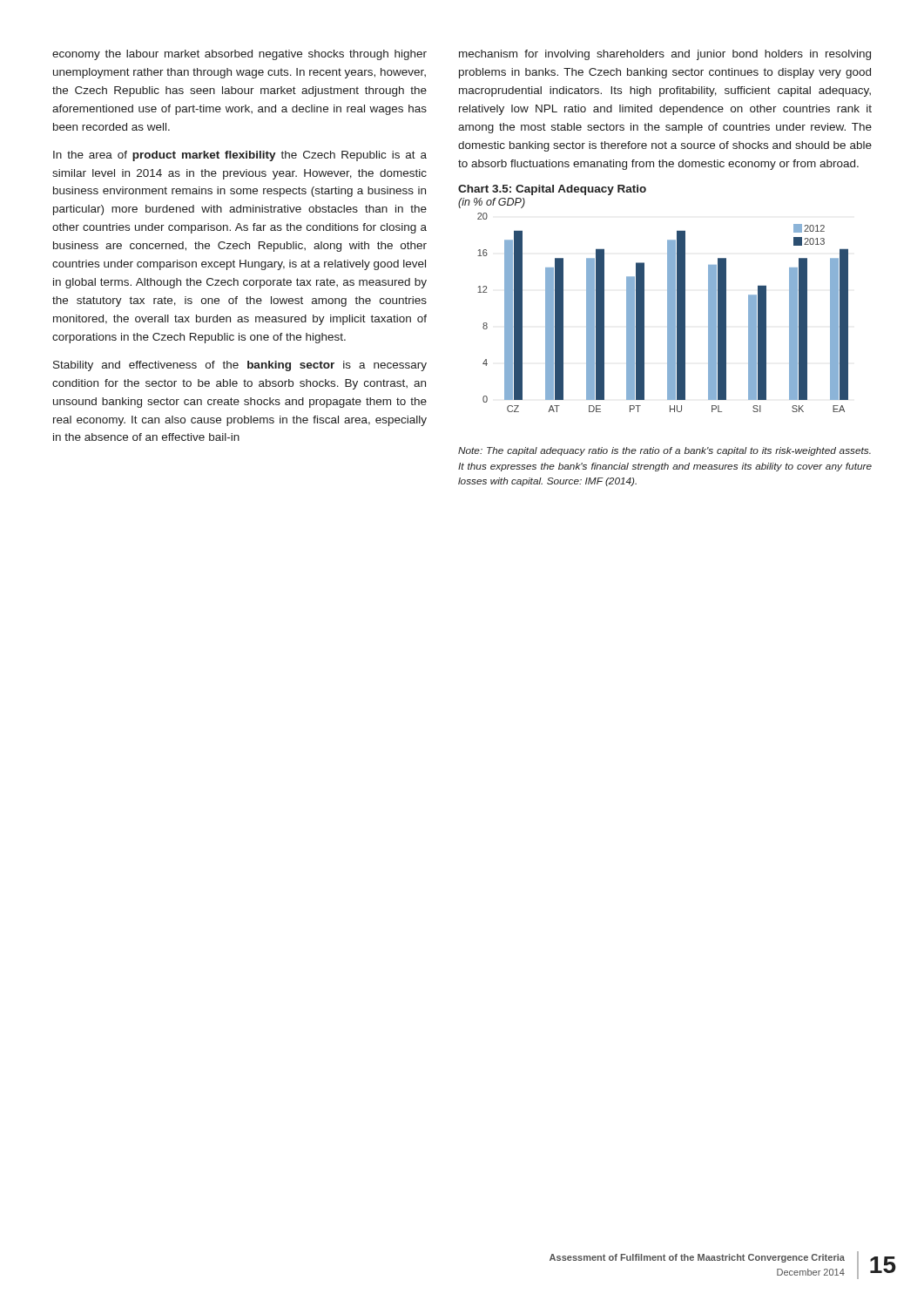Find the text block that says "mechanism for involving shareholders and junior"
This screenshot has width=924, height=1307.
tap(665, 109)
